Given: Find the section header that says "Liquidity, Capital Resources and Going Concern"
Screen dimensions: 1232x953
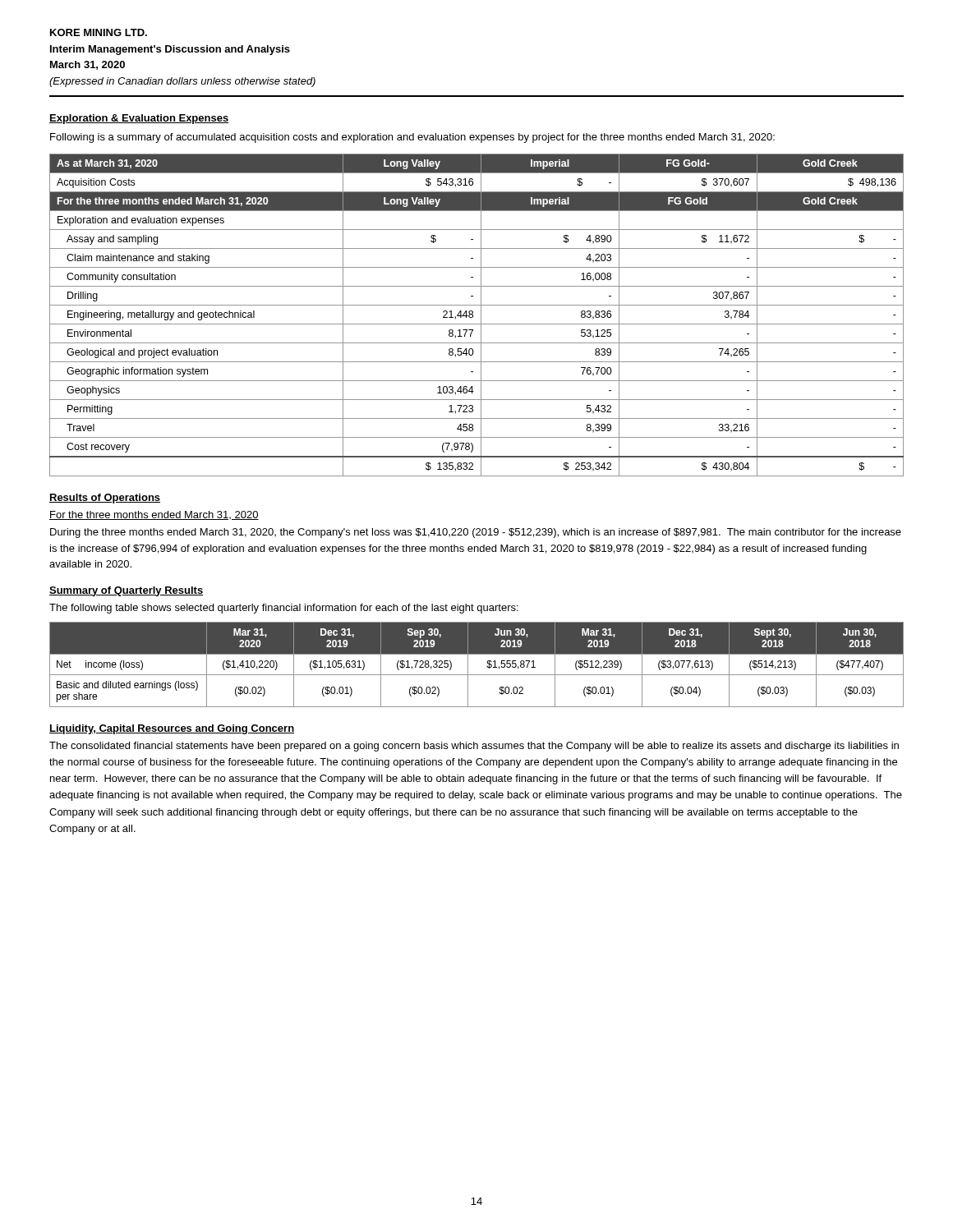Looking at the screenshot, I should [x=172, y=728].
